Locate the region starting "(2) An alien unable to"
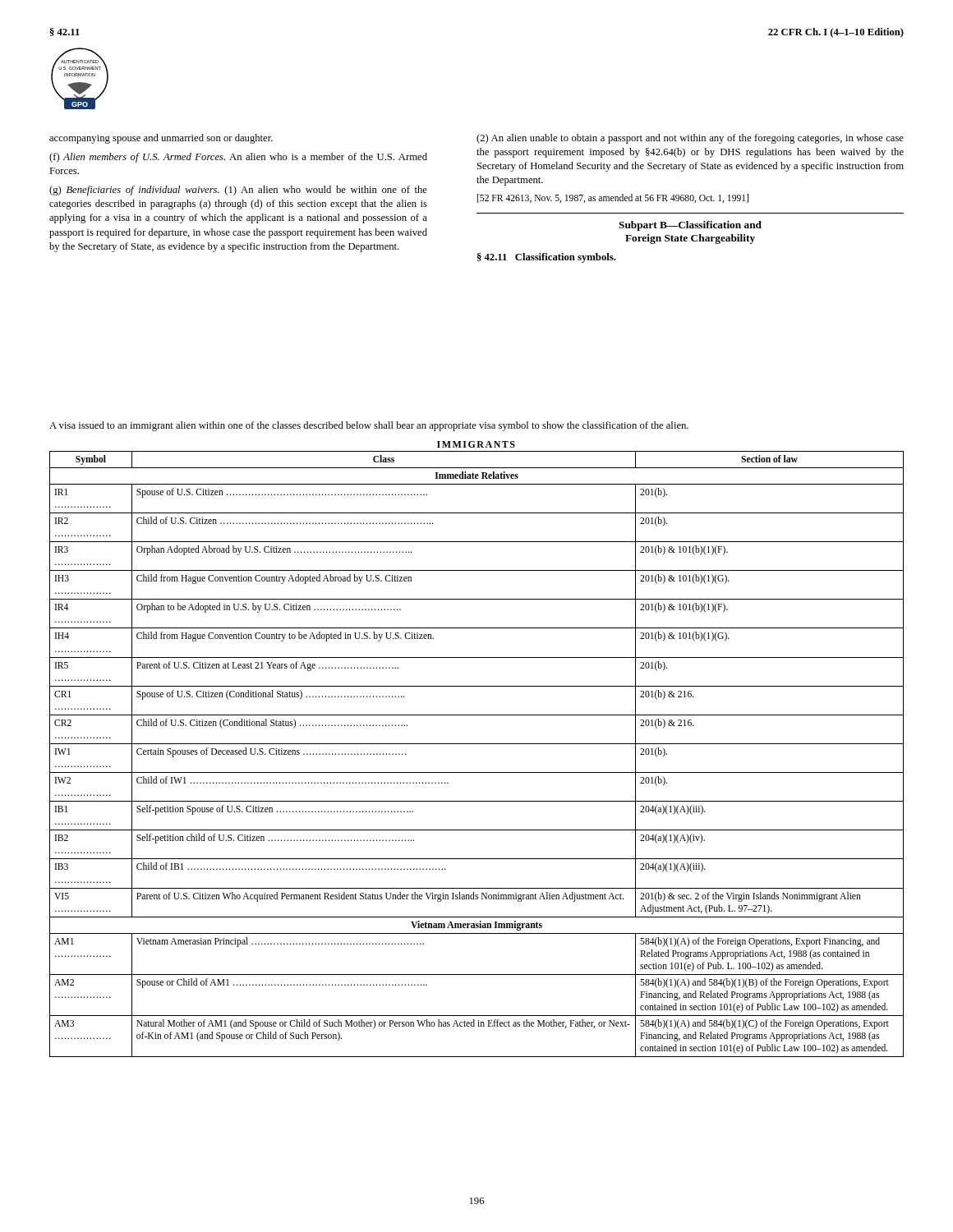The height and width of the screenshot is (1232, 953). pyautogui.click(x=690, y=159)
